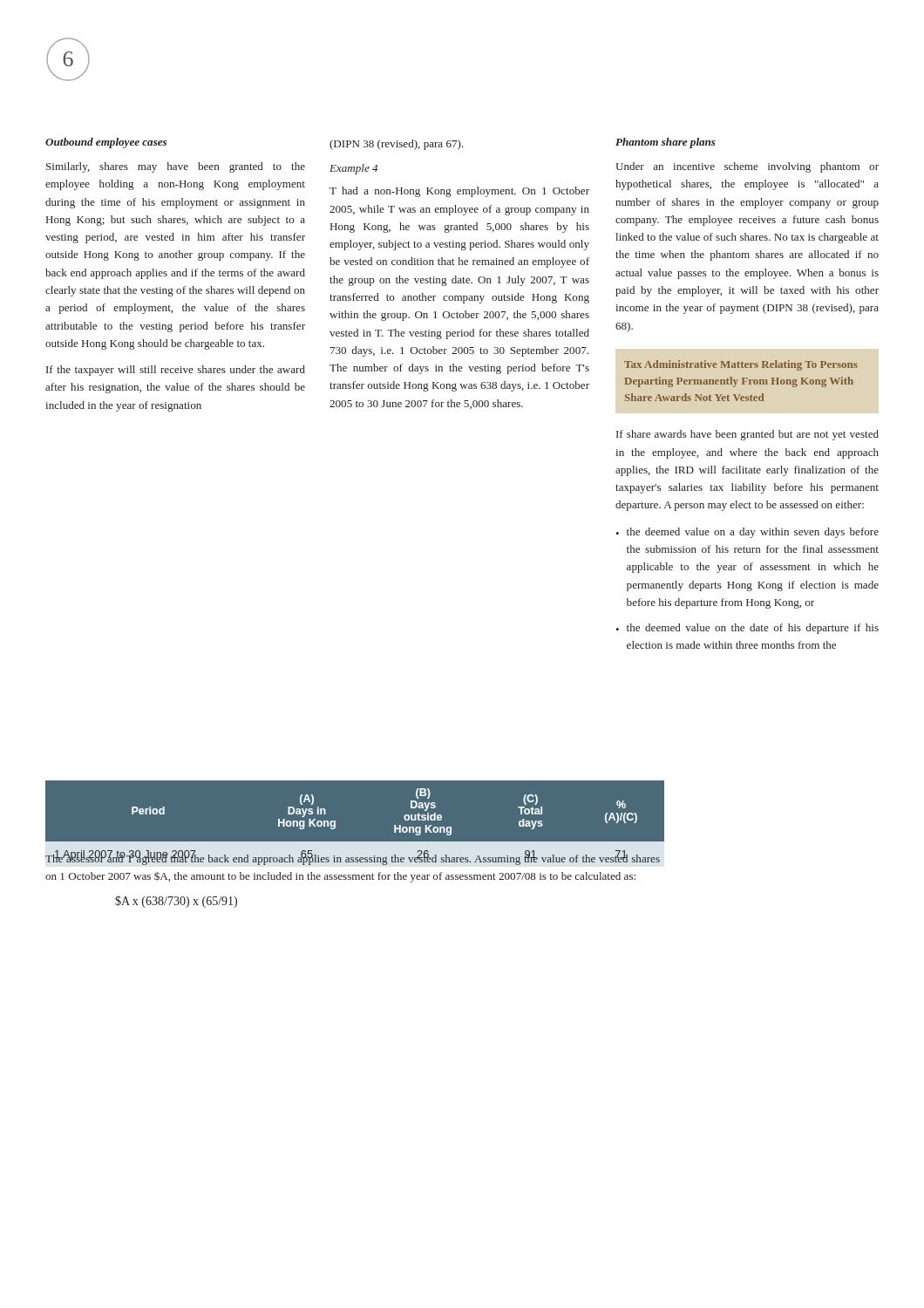Find the passage starting "$A x (638/730) x (65/91)"

[176, 901]
